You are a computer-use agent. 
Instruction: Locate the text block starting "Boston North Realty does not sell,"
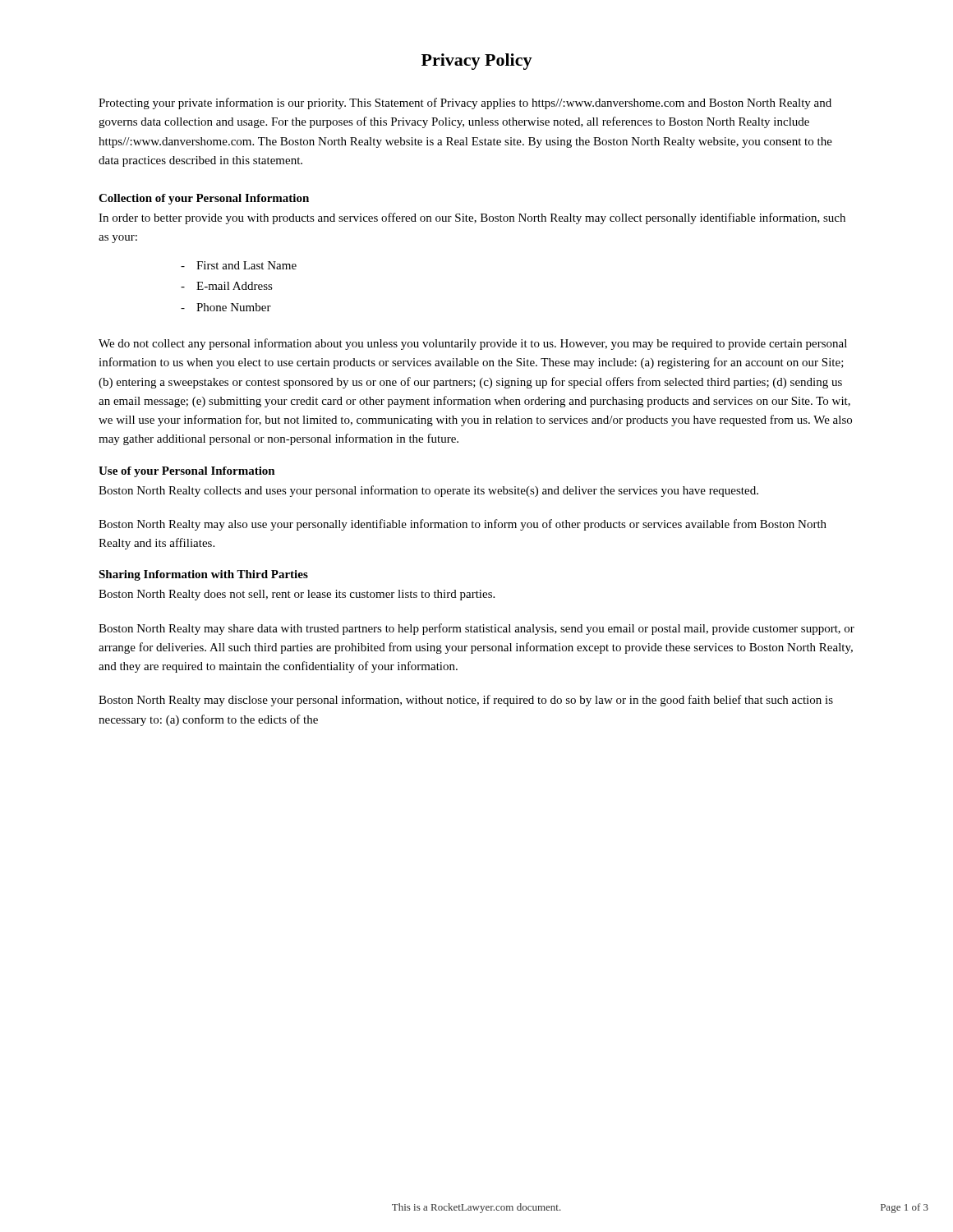(x=297, y=594)
